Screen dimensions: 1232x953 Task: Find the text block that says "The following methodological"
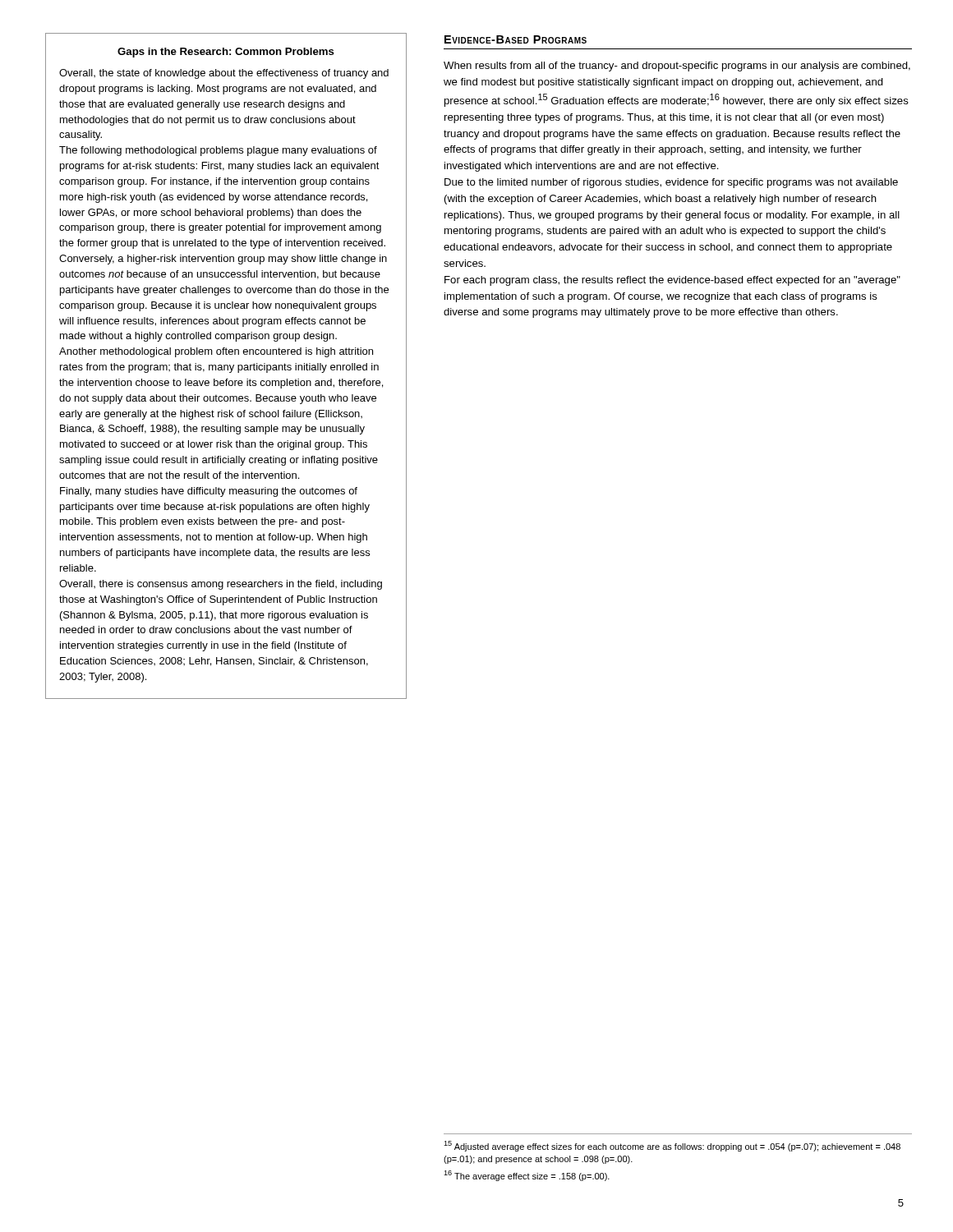click(x=226, y=244)
